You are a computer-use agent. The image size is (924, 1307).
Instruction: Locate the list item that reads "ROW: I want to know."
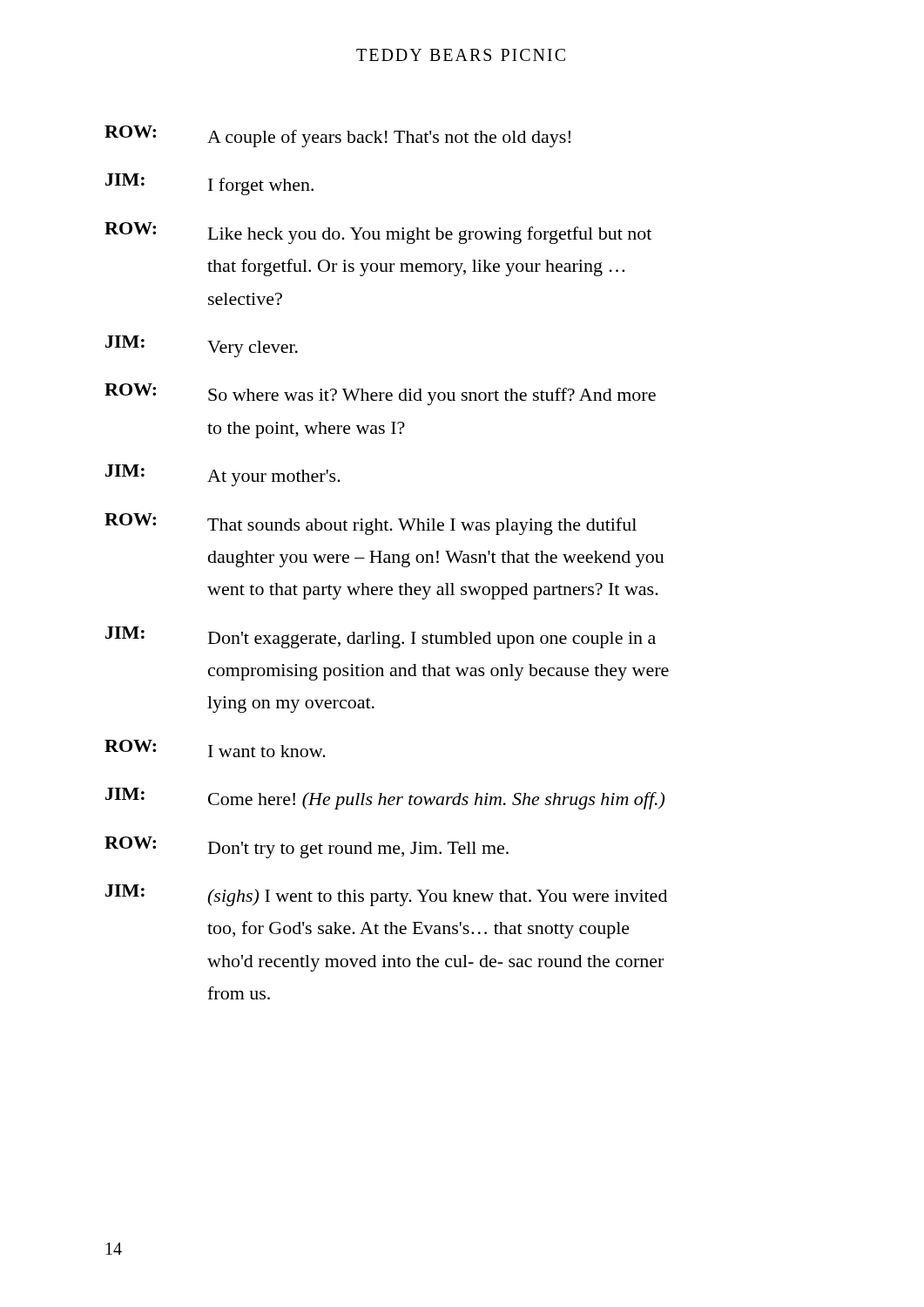coord(215,751)
